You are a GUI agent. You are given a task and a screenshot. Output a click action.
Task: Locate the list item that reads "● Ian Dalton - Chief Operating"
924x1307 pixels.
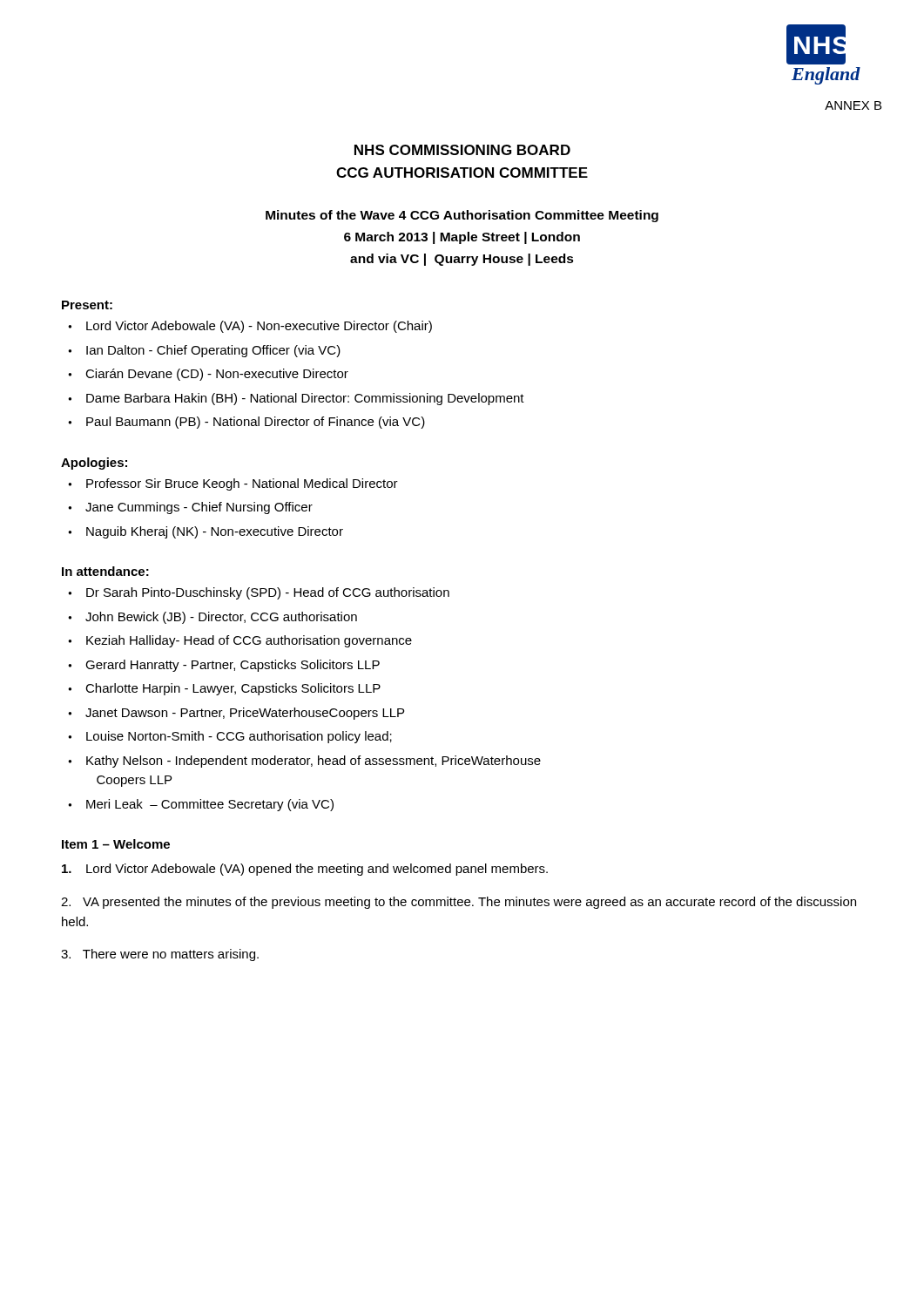204,350
